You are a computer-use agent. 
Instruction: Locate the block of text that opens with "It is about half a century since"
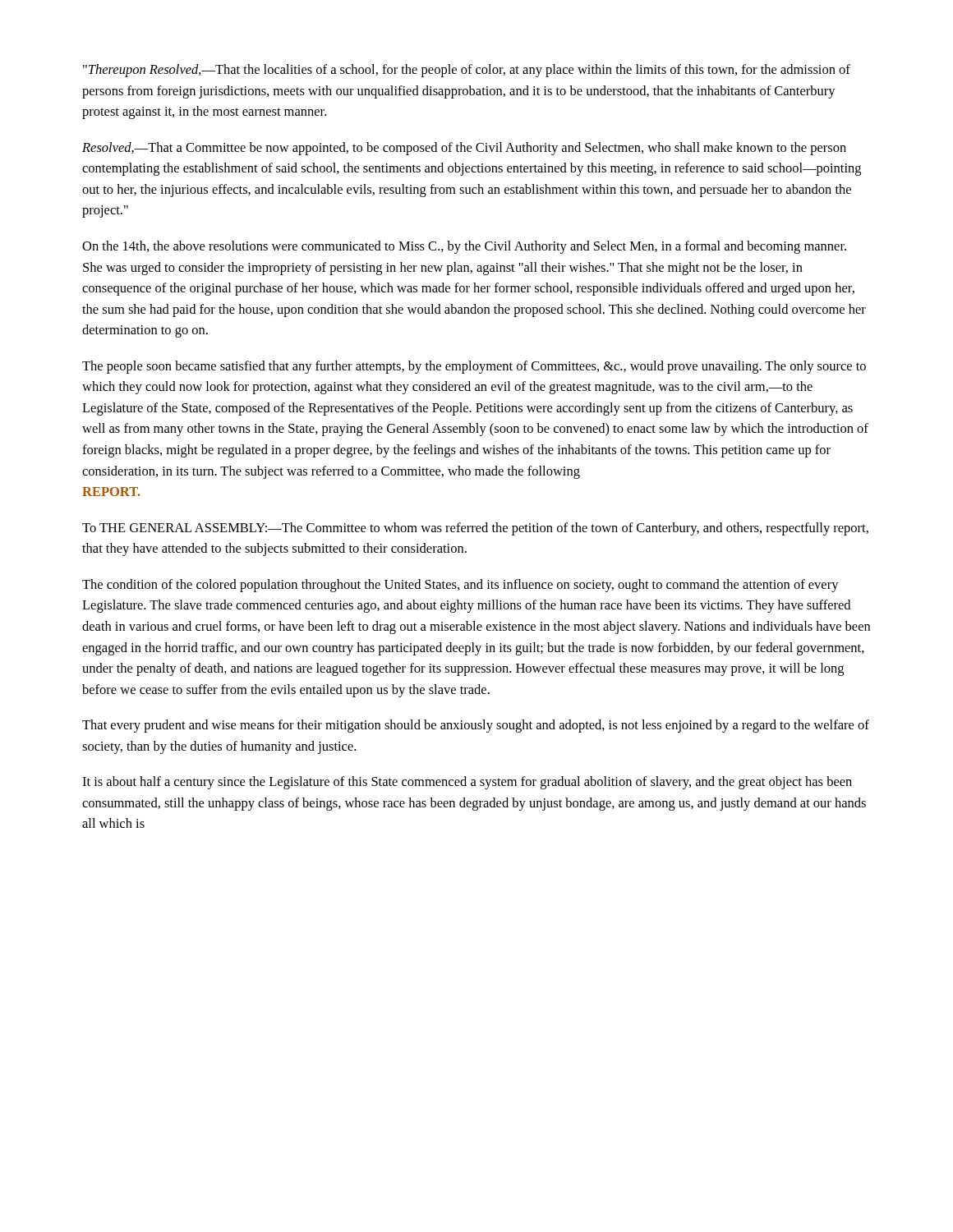[474, 803]
